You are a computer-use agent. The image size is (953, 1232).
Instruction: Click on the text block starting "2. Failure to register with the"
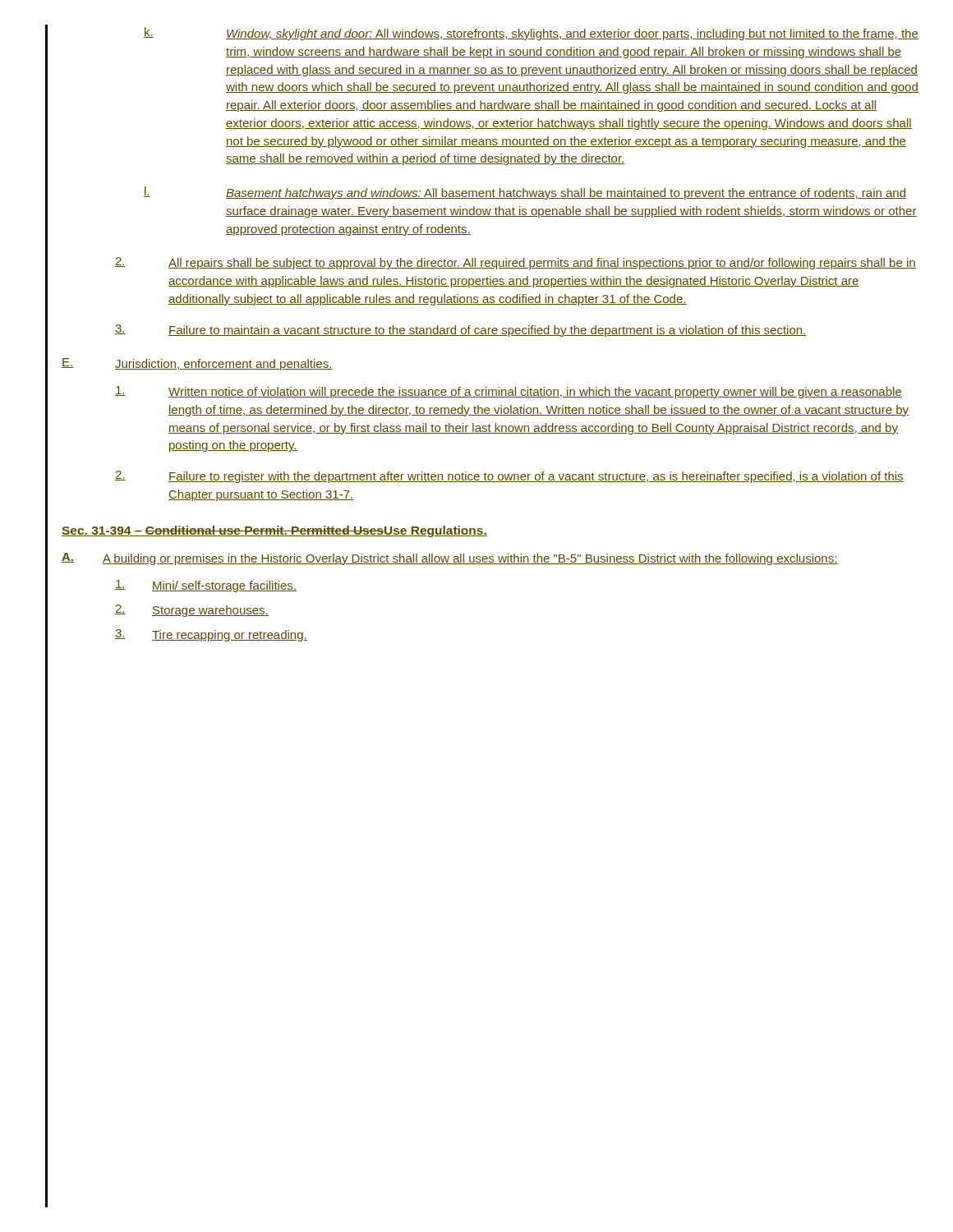[x=509, y=484]
